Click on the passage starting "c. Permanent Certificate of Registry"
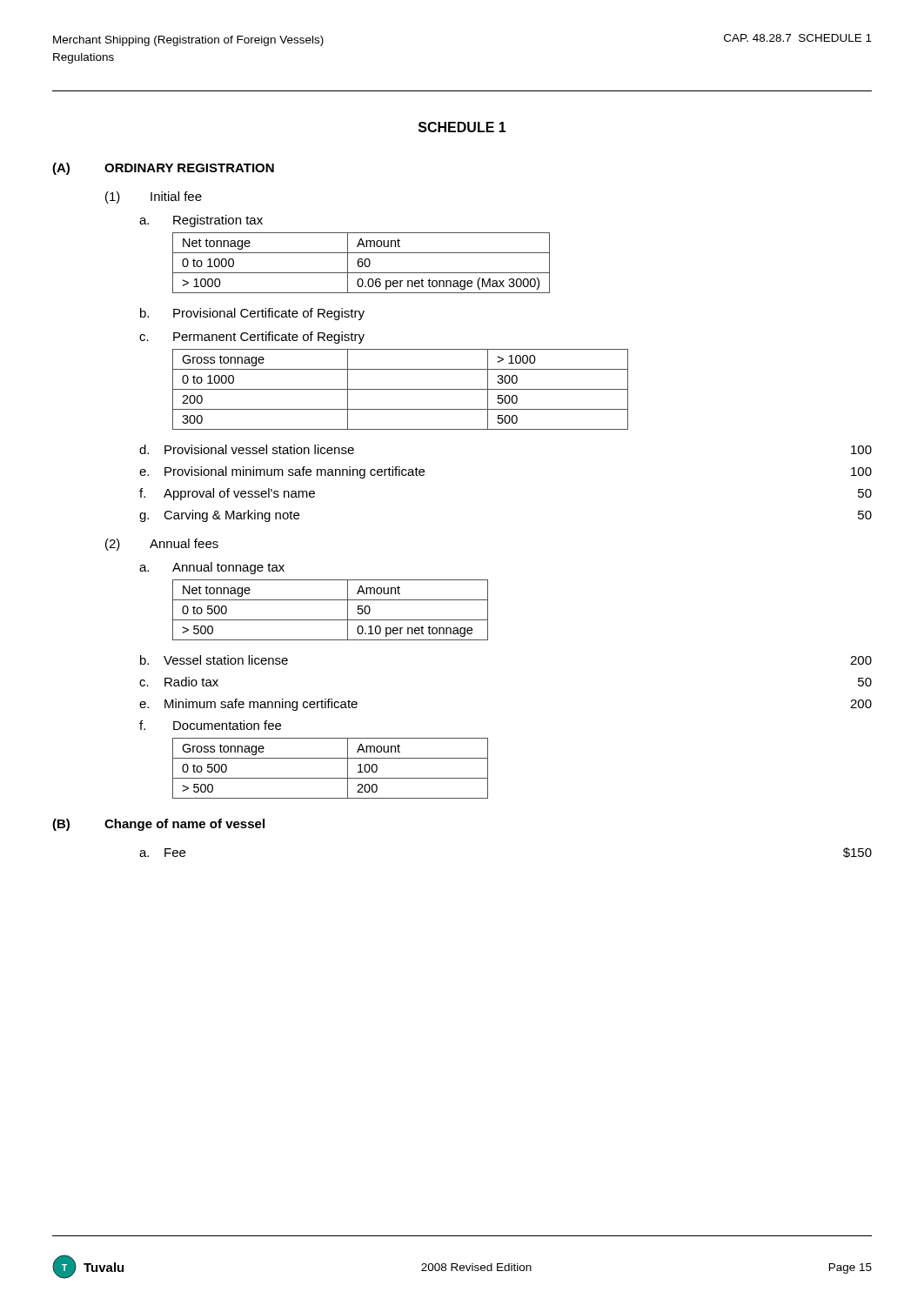Screen dimensions: 1305x924 (x=252, y=338)
